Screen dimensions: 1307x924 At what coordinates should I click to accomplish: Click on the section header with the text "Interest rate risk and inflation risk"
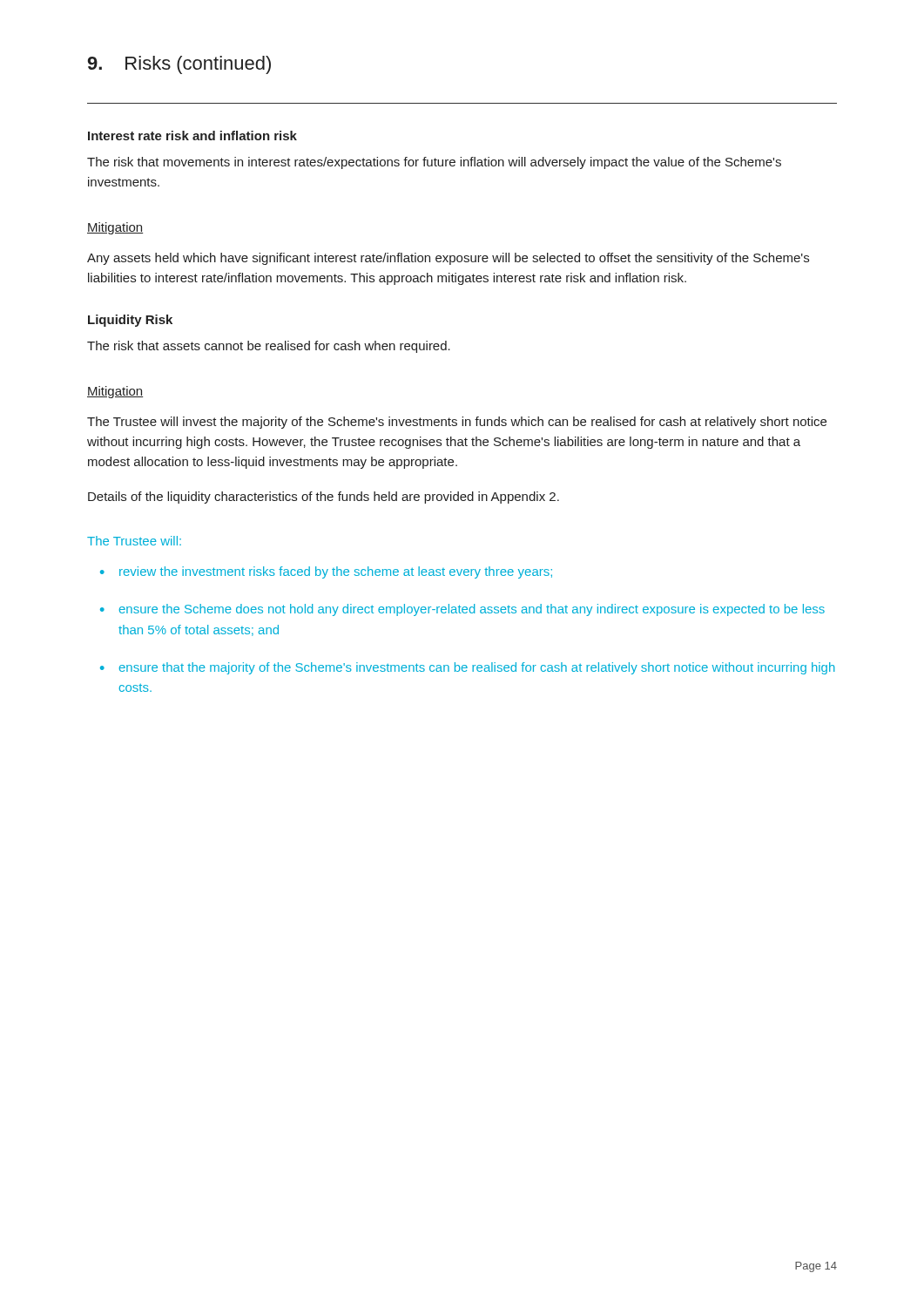click(x=192, y=135)
